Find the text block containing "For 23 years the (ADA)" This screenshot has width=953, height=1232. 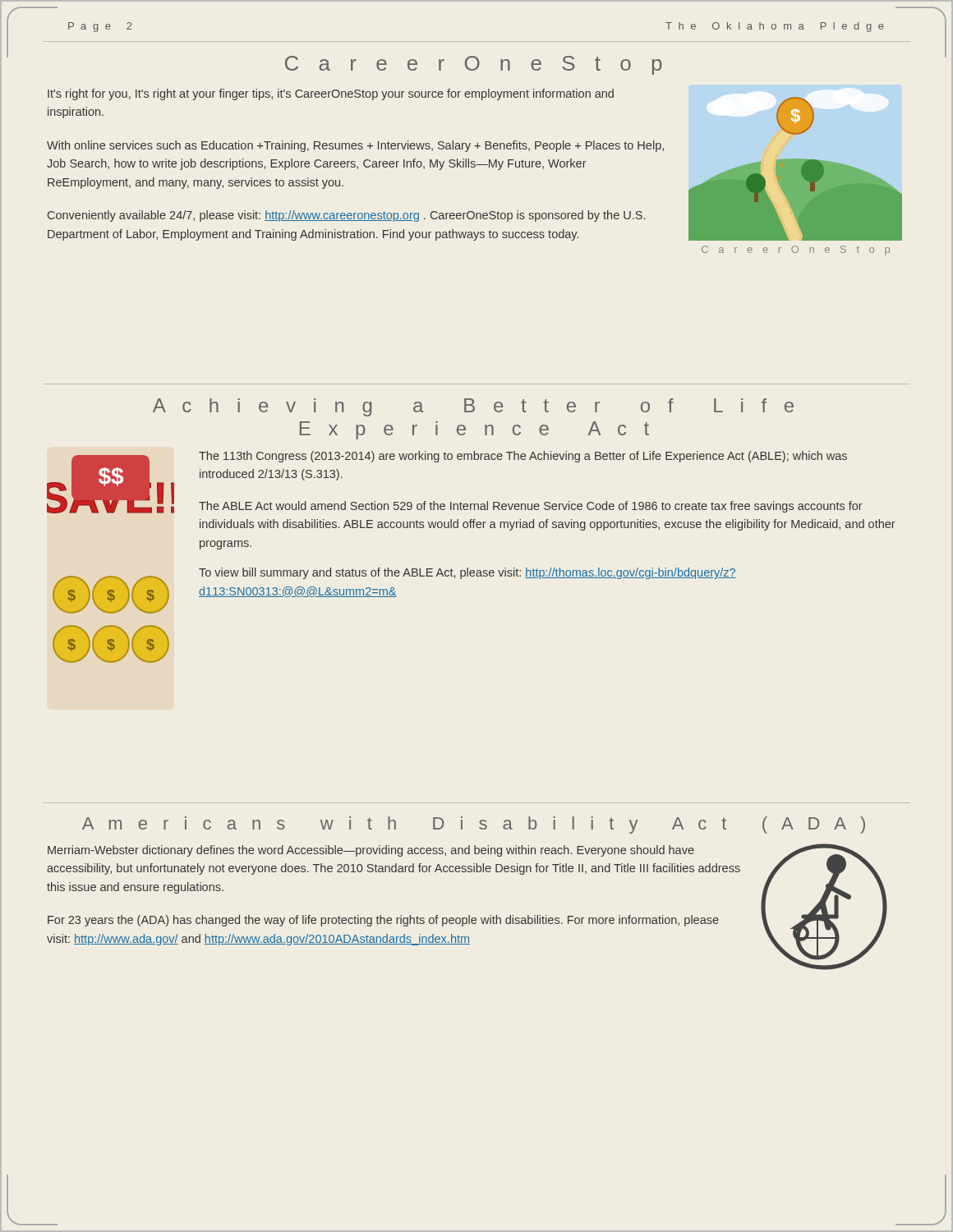(394, 930)
